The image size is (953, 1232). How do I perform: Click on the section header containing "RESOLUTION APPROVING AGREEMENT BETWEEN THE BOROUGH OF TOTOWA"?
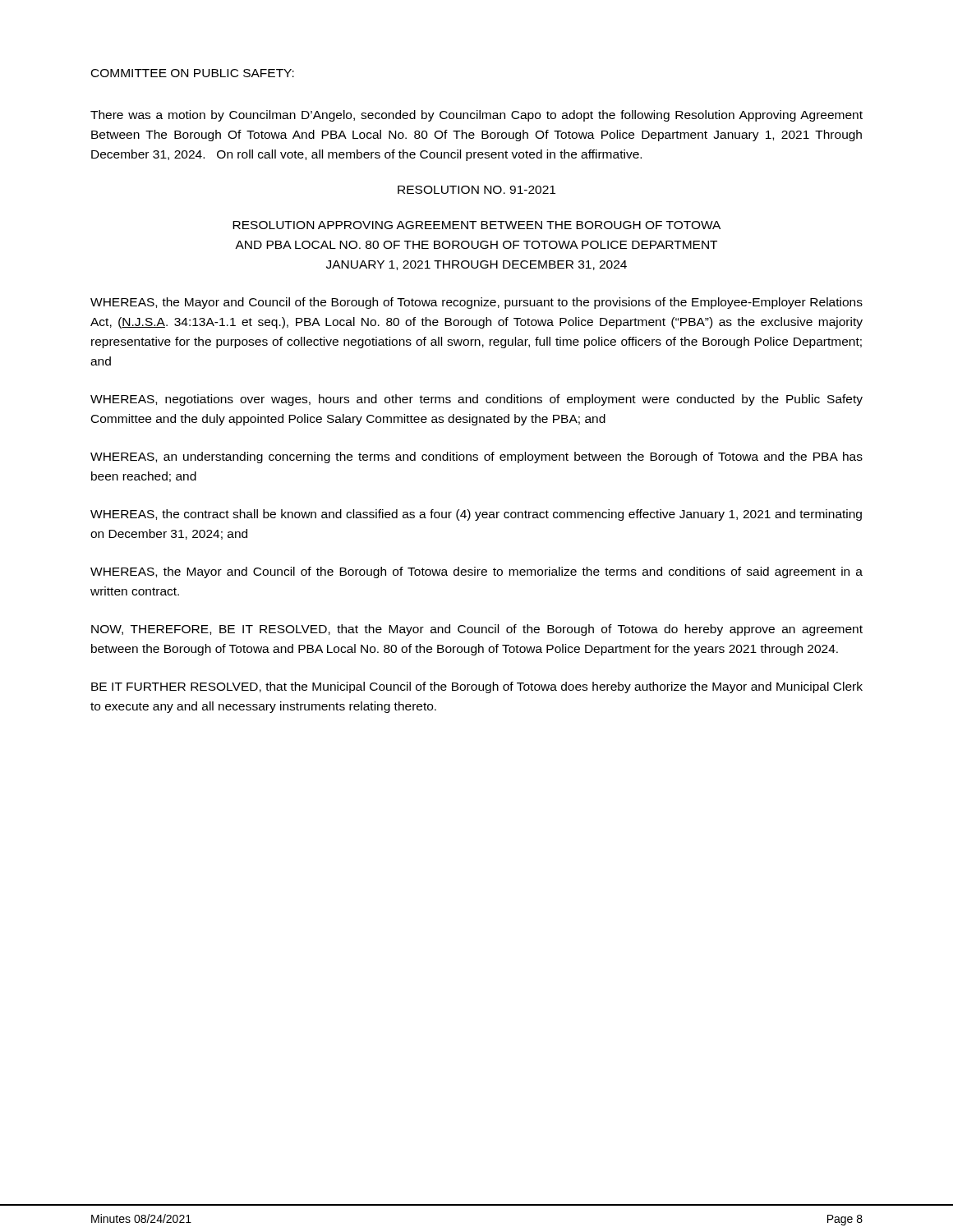click(476, 244)
